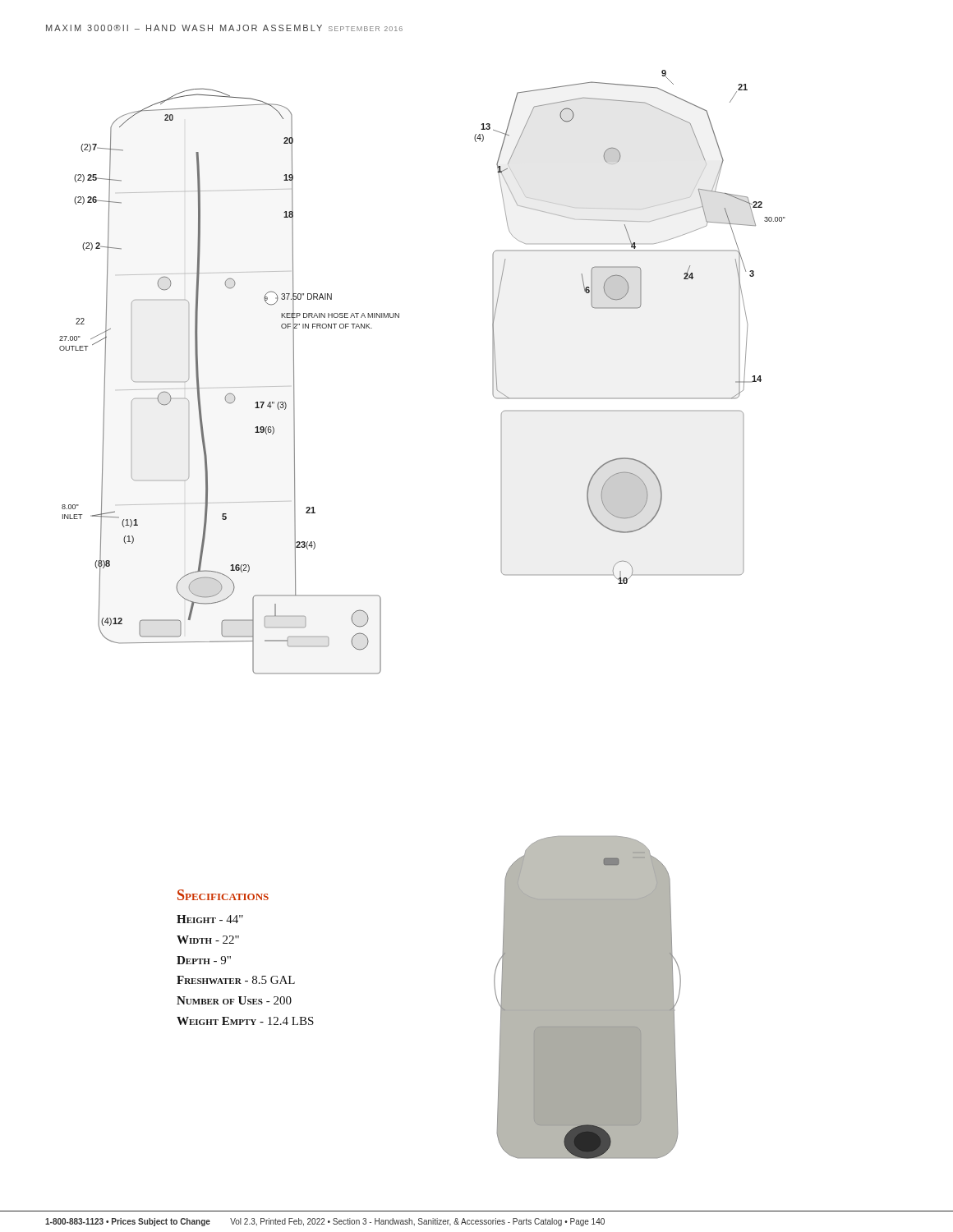The height and width of the screenshot is (1232, 953).
Task: Click on the list item containing "Number of Uses - 200"
Action: coord(234,1000)
